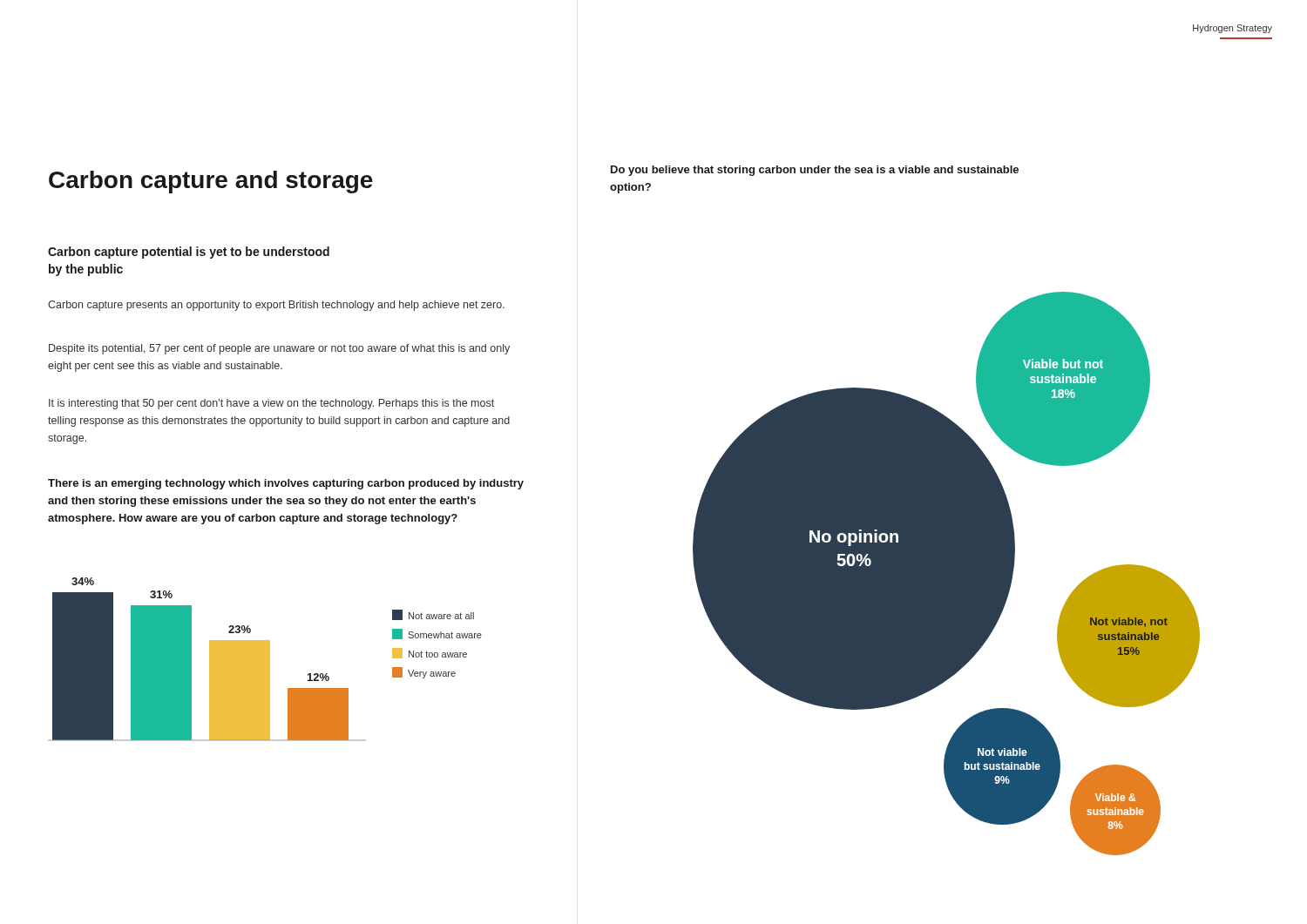Image resolution: width=1307 pixels, height=924 pixels.
Task: Locate the bar chart
Action: pos(296,666)
